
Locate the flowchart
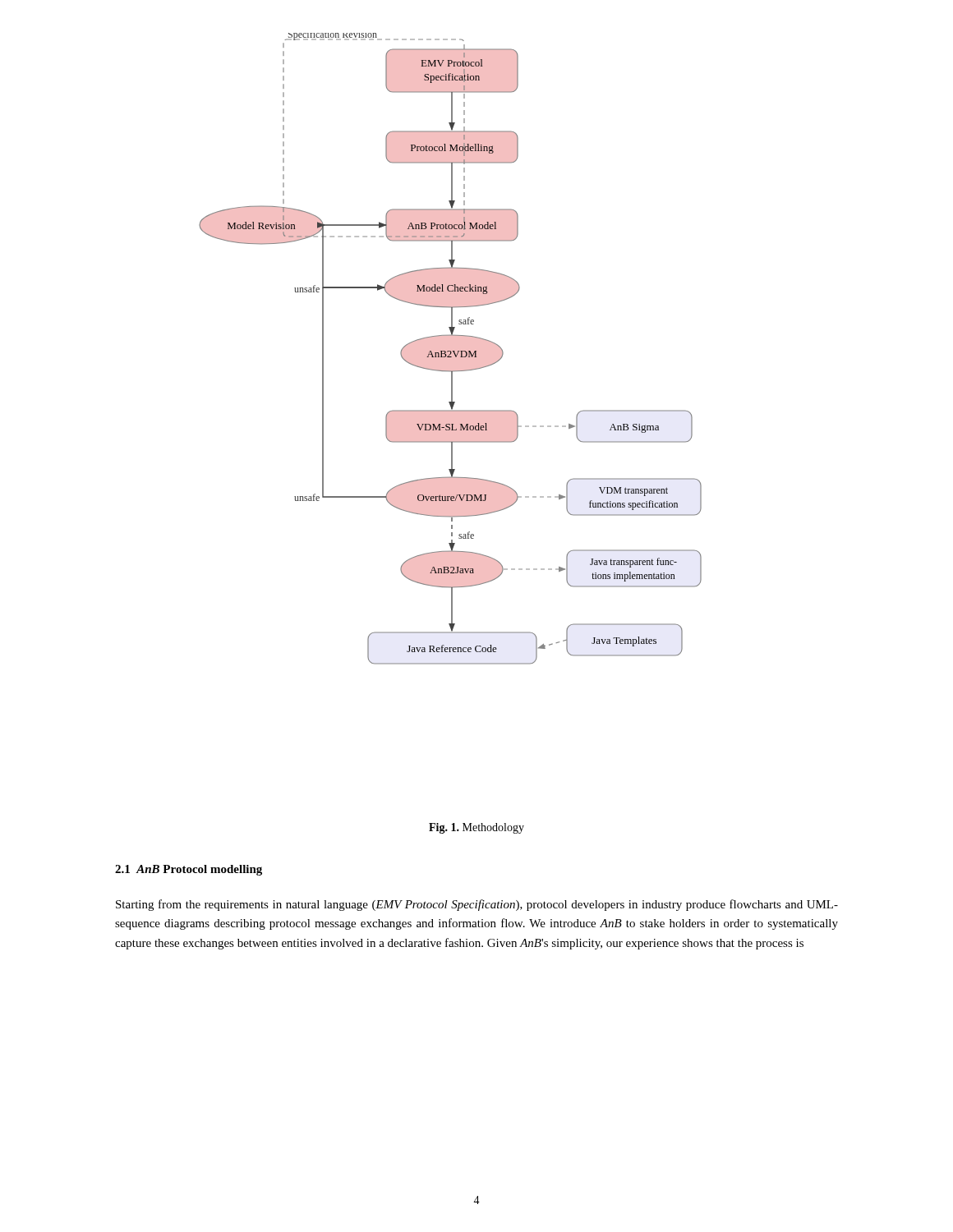[x=476, y=429]
